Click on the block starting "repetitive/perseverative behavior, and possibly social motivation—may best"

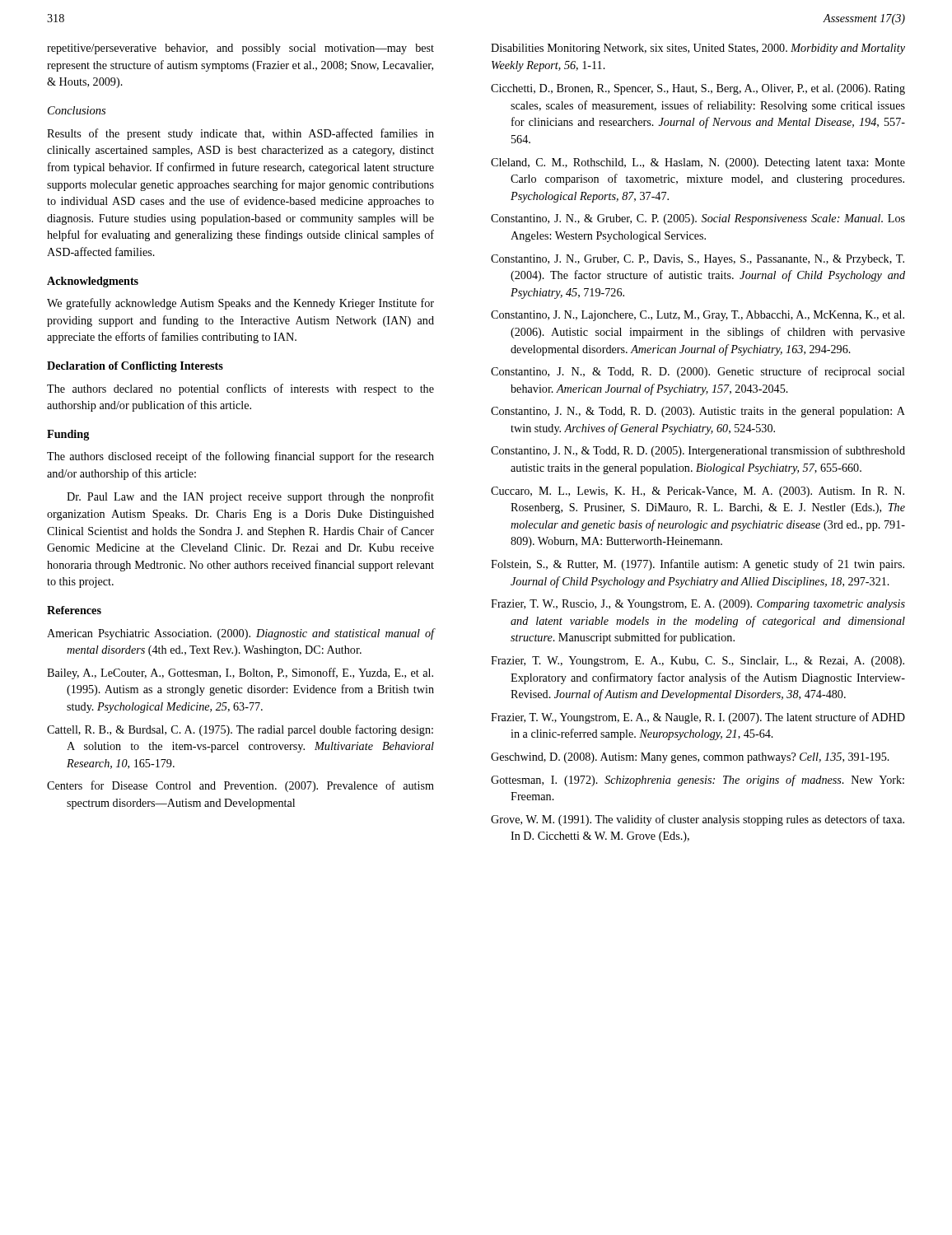(240, 65)
